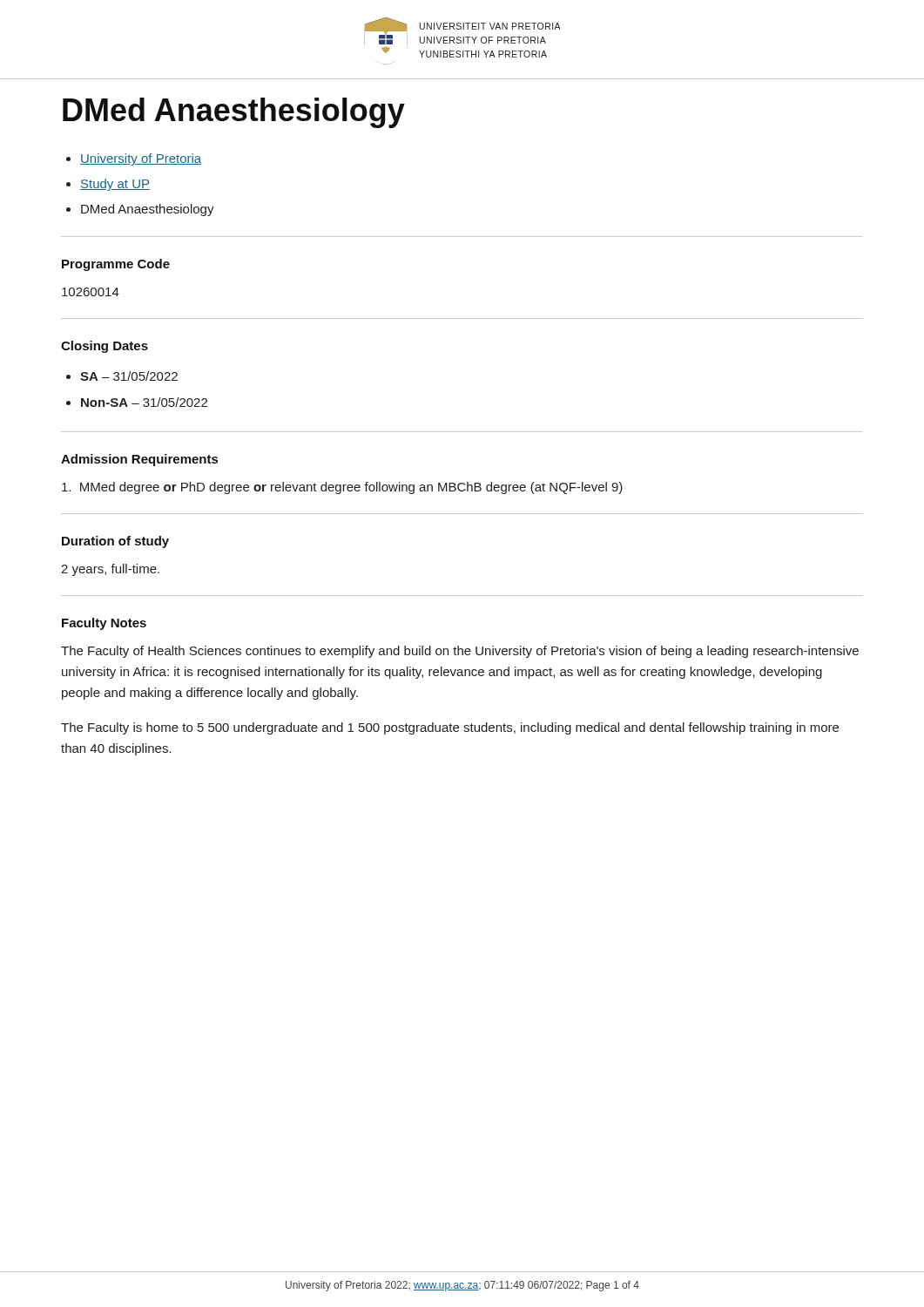Screen dimensions: 1307x924
Task: Find the section header containing "Admission Requirements"
Action: [139, 460]
